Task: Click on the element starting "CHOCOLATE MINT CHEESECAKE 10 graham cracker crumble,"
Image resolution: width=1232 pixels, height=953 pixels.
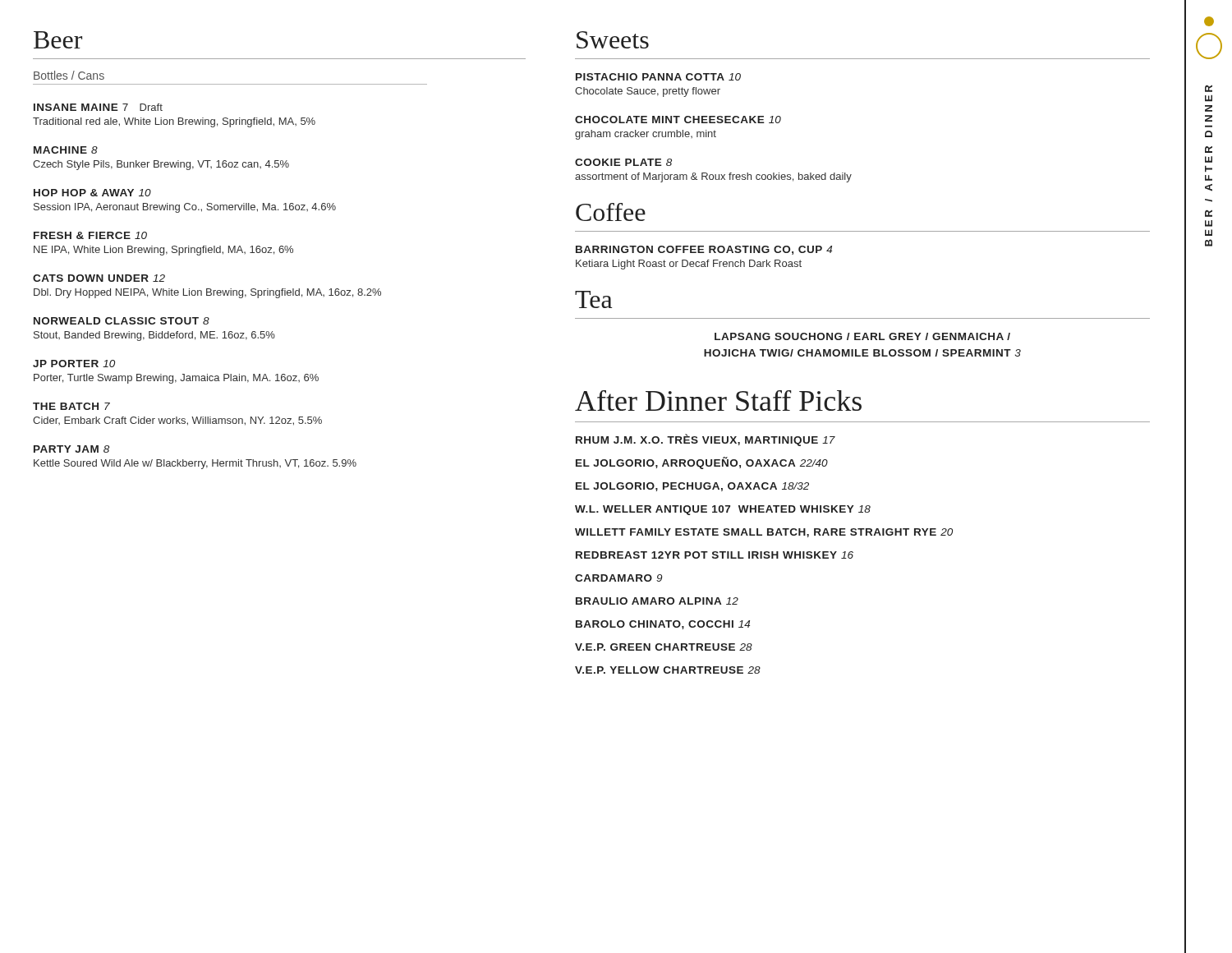Action: click(x=678, y=120)
